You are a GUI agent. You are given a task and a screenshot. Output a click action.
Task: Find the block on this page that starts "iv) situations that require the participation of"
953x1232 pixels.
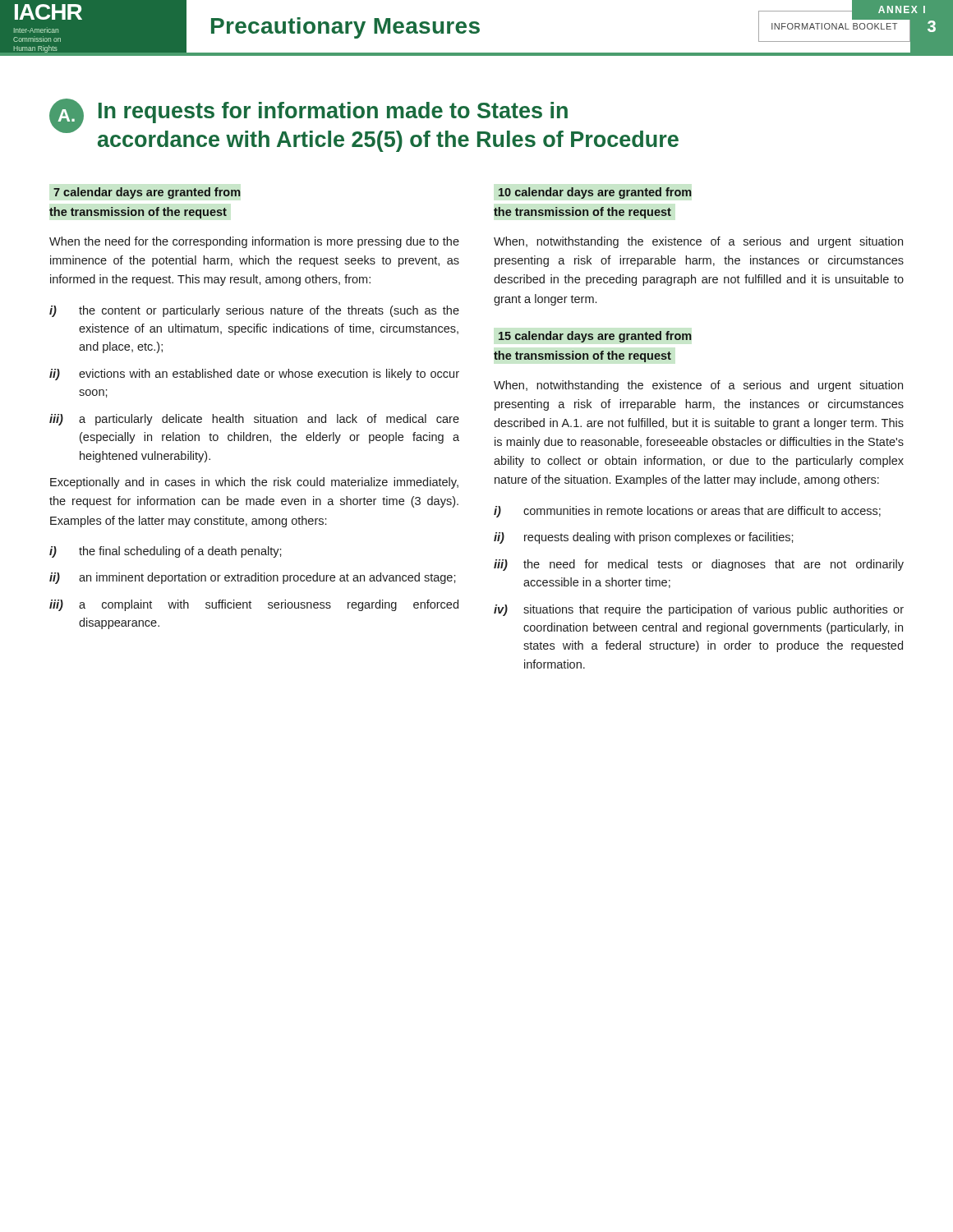pyautogui.click(x=699, y=637)
